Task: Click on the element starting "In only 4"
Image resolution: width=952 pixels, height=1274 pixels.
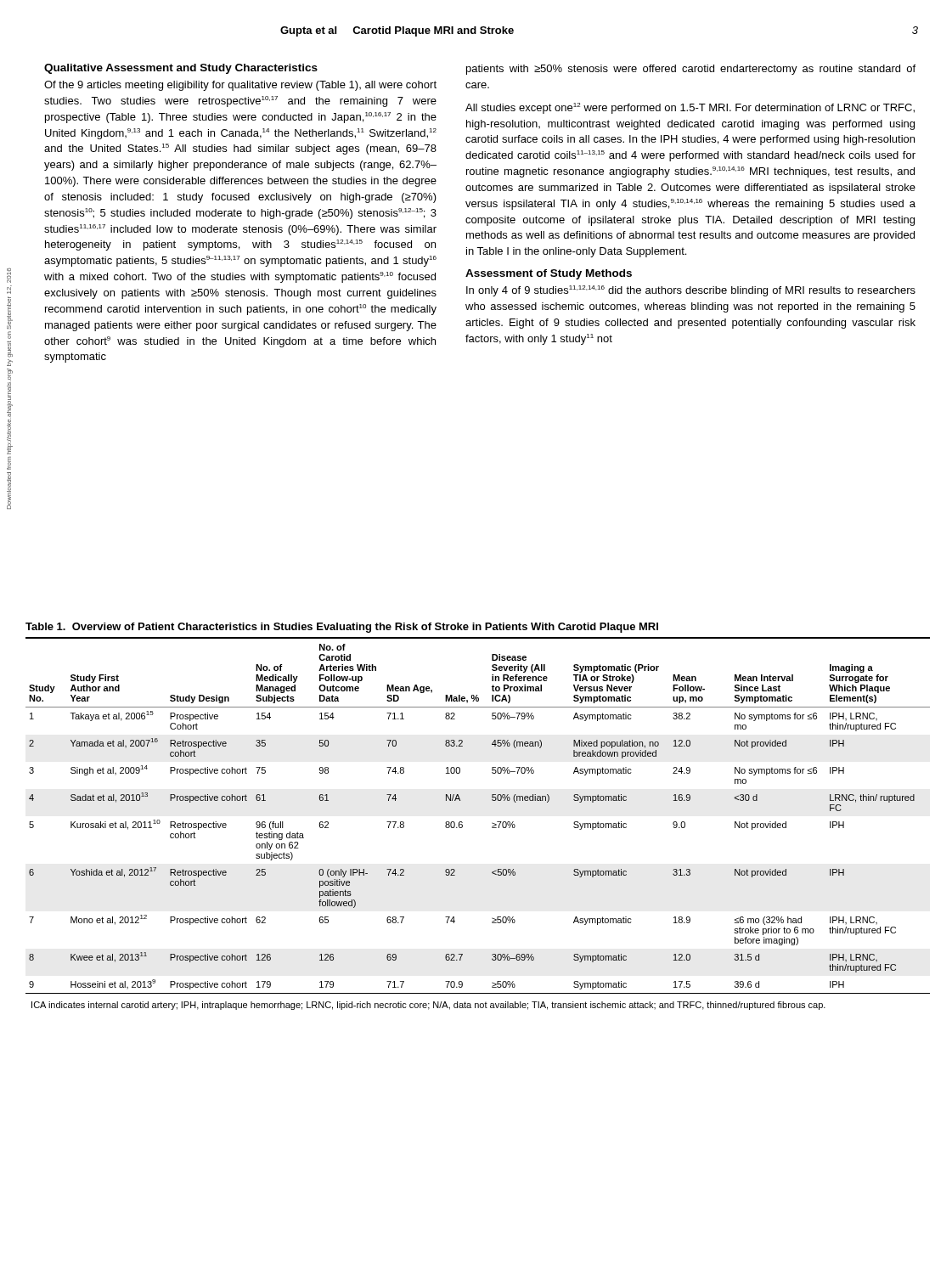Action: click(690, 314)
